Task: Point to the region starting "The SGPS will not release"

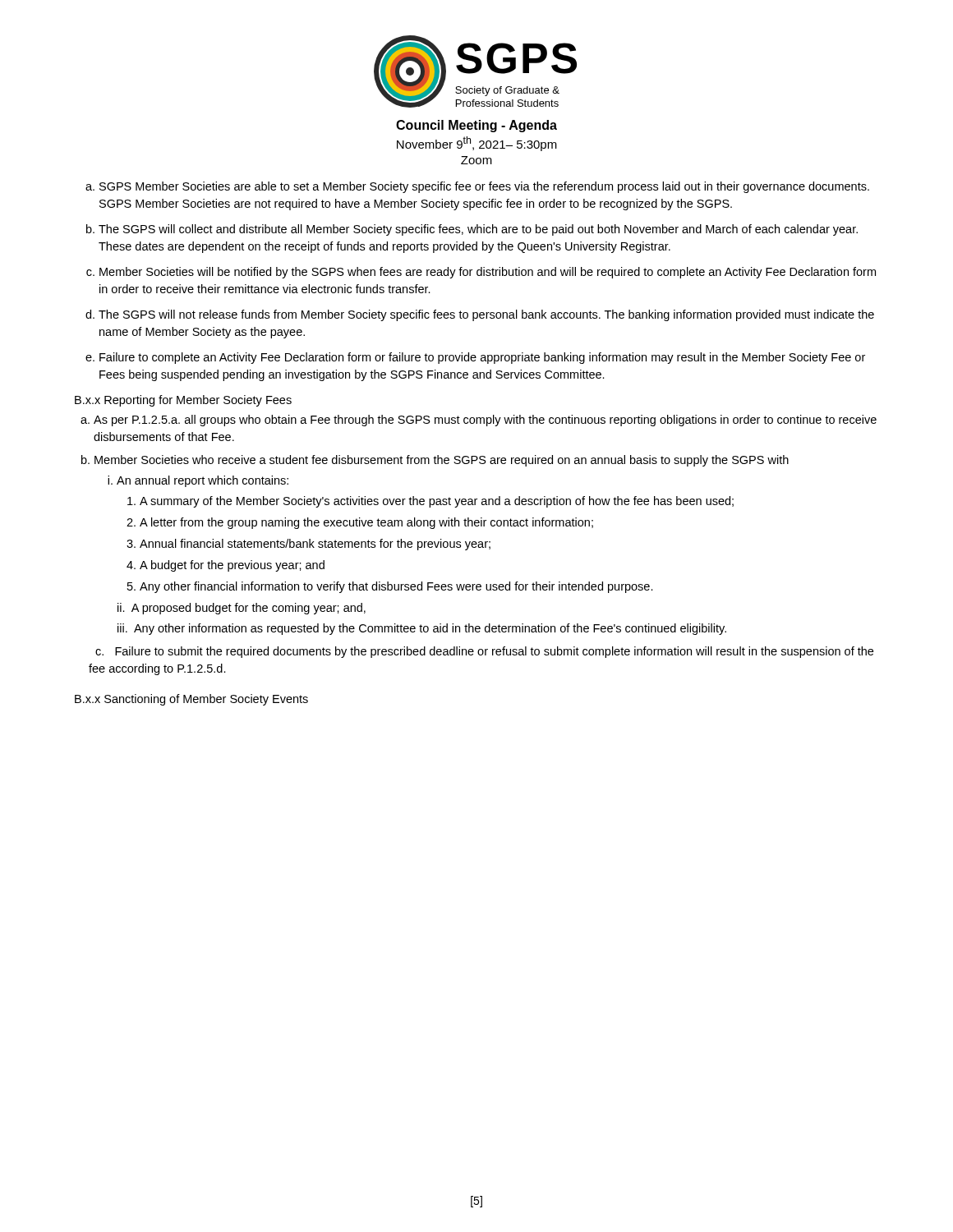Action: [x=476, y=323]
